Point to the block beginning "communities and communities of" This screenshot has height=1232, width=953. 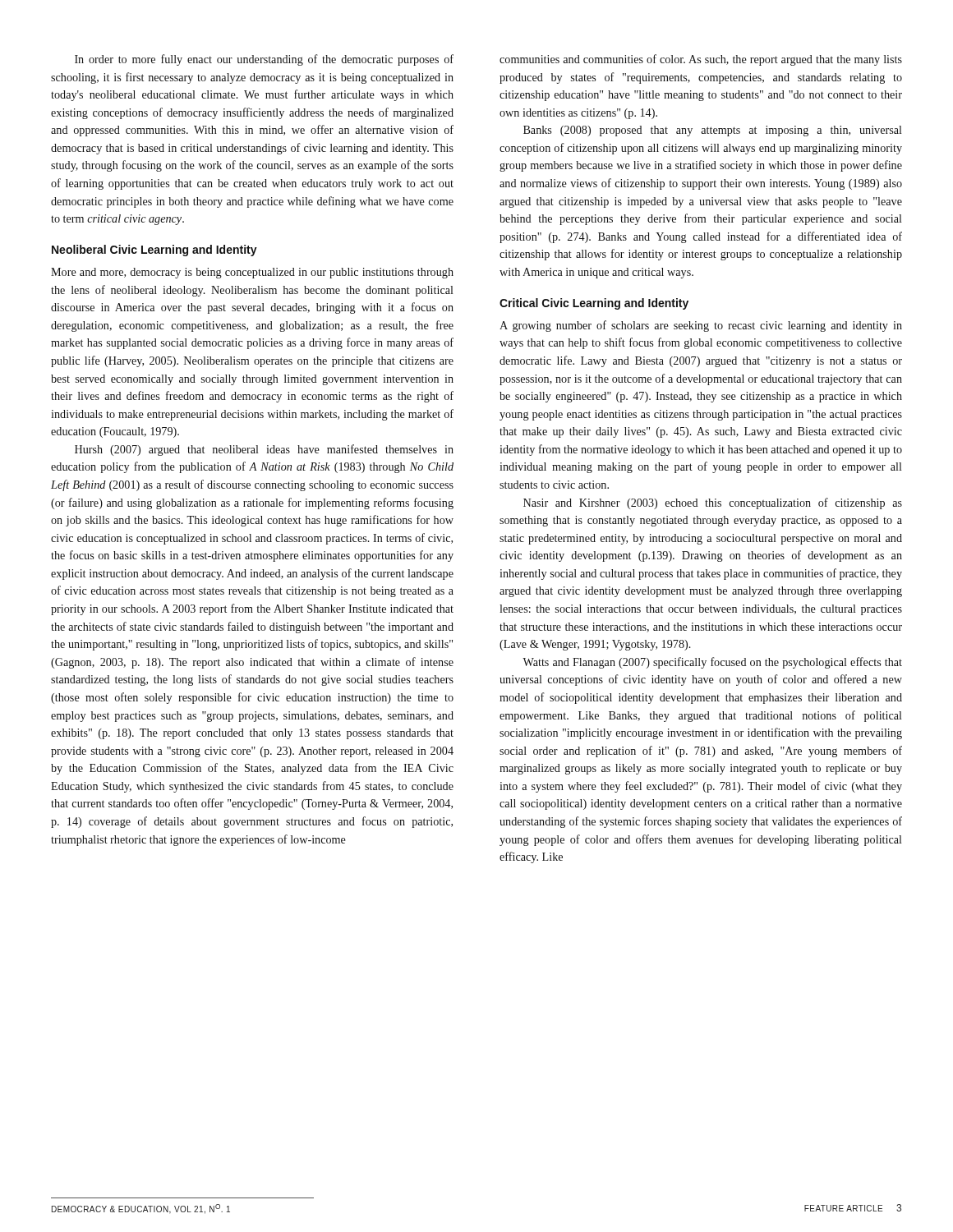(701, 166)
